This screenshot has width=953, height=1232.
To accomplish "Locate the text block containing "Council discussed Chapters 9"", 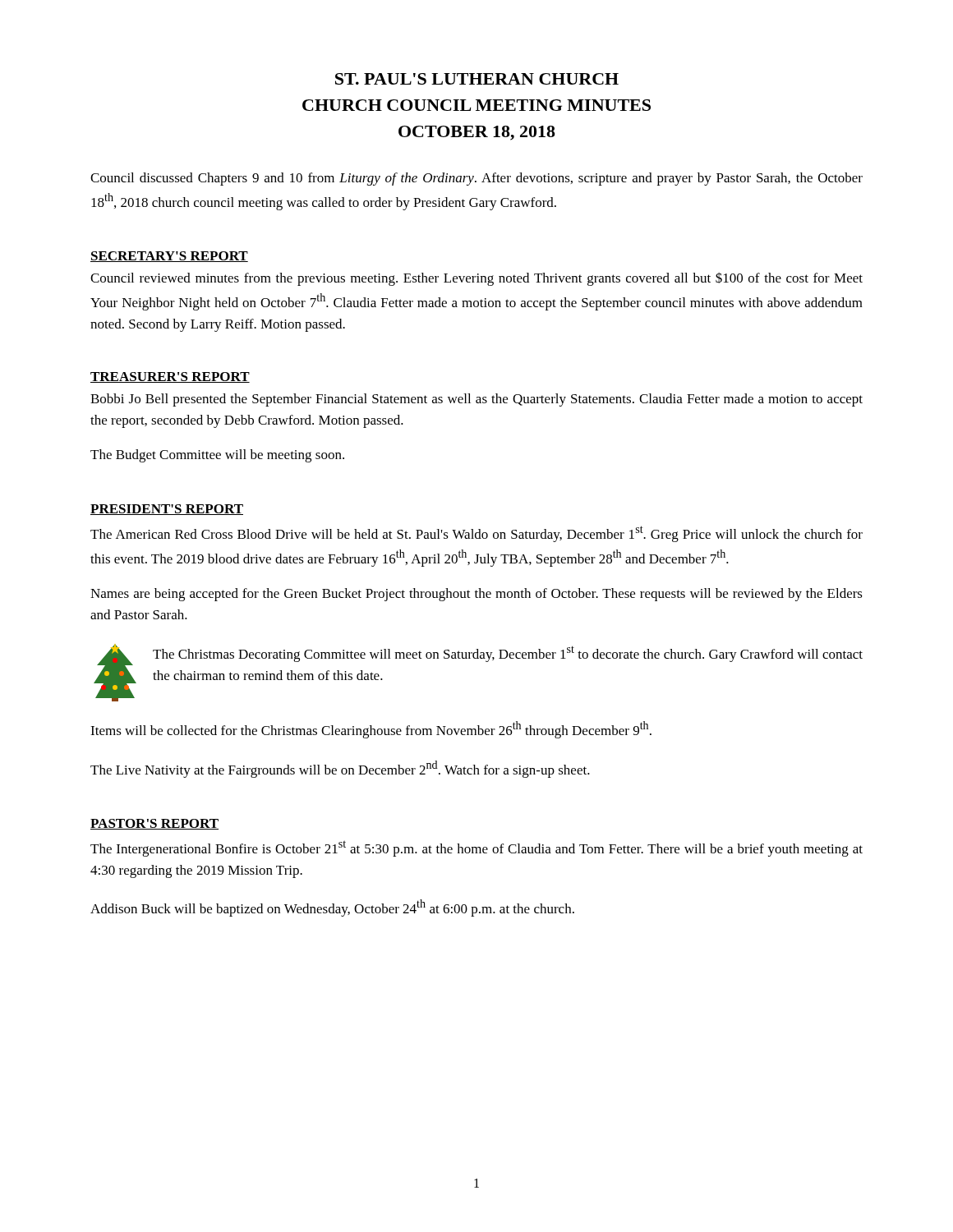I will pos(476,190).
